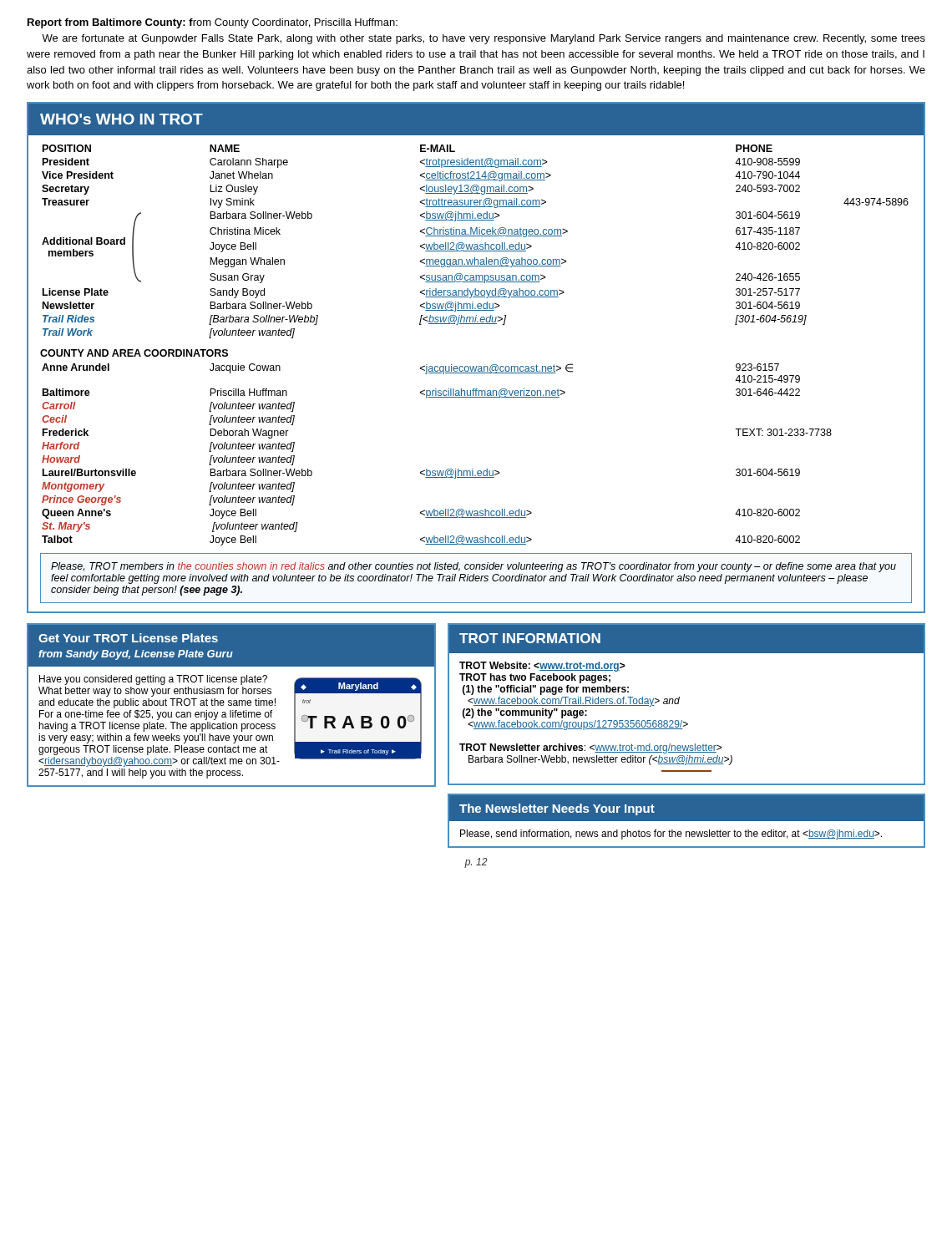Locate the table with the text "Janet Whelan"
952x1253 pixels.
[x=476, y=241]
